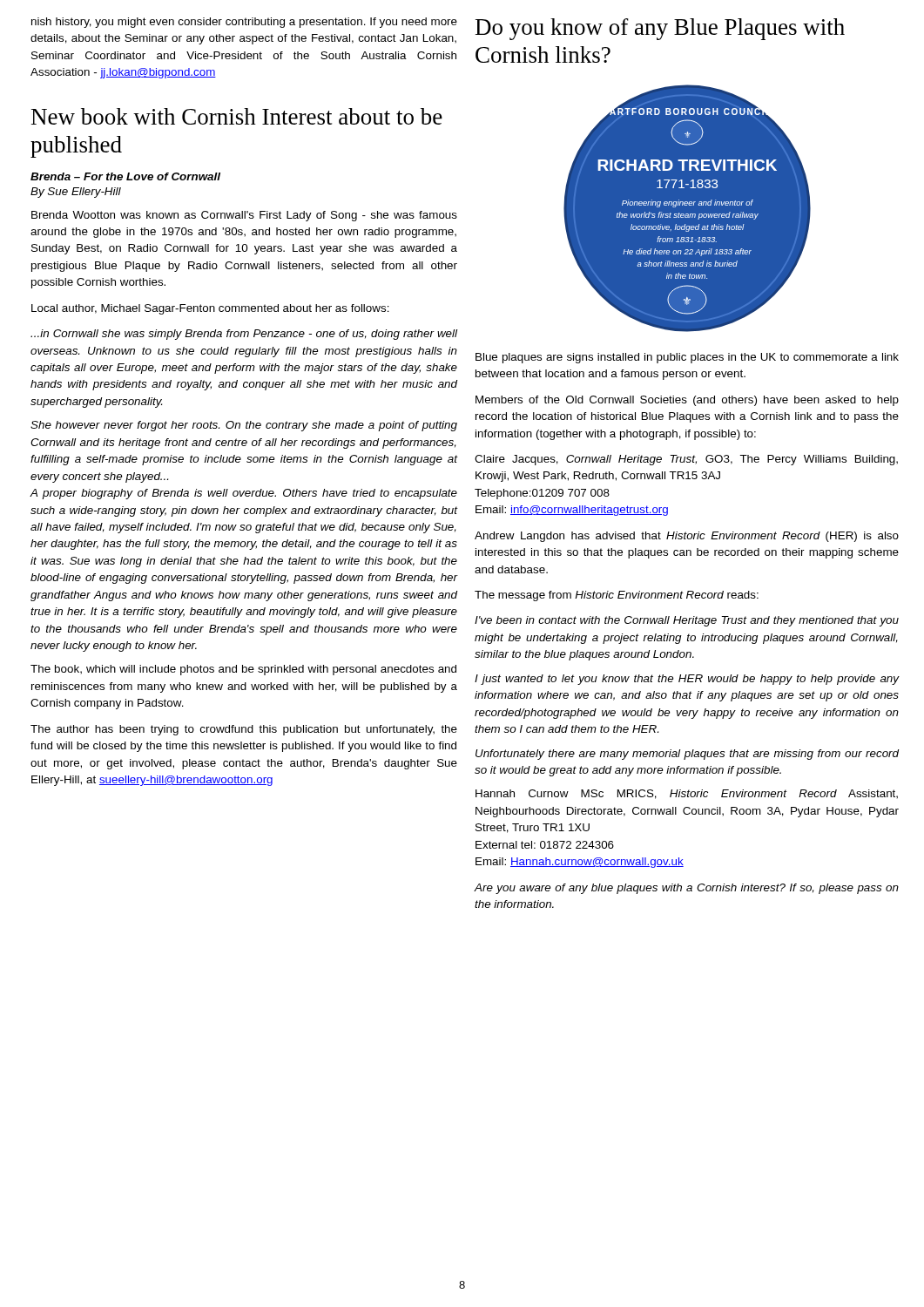924x1307 pixels.
Task: Find the passage starting "New book with Cornish Interest about"
Action: click(237, 131)
